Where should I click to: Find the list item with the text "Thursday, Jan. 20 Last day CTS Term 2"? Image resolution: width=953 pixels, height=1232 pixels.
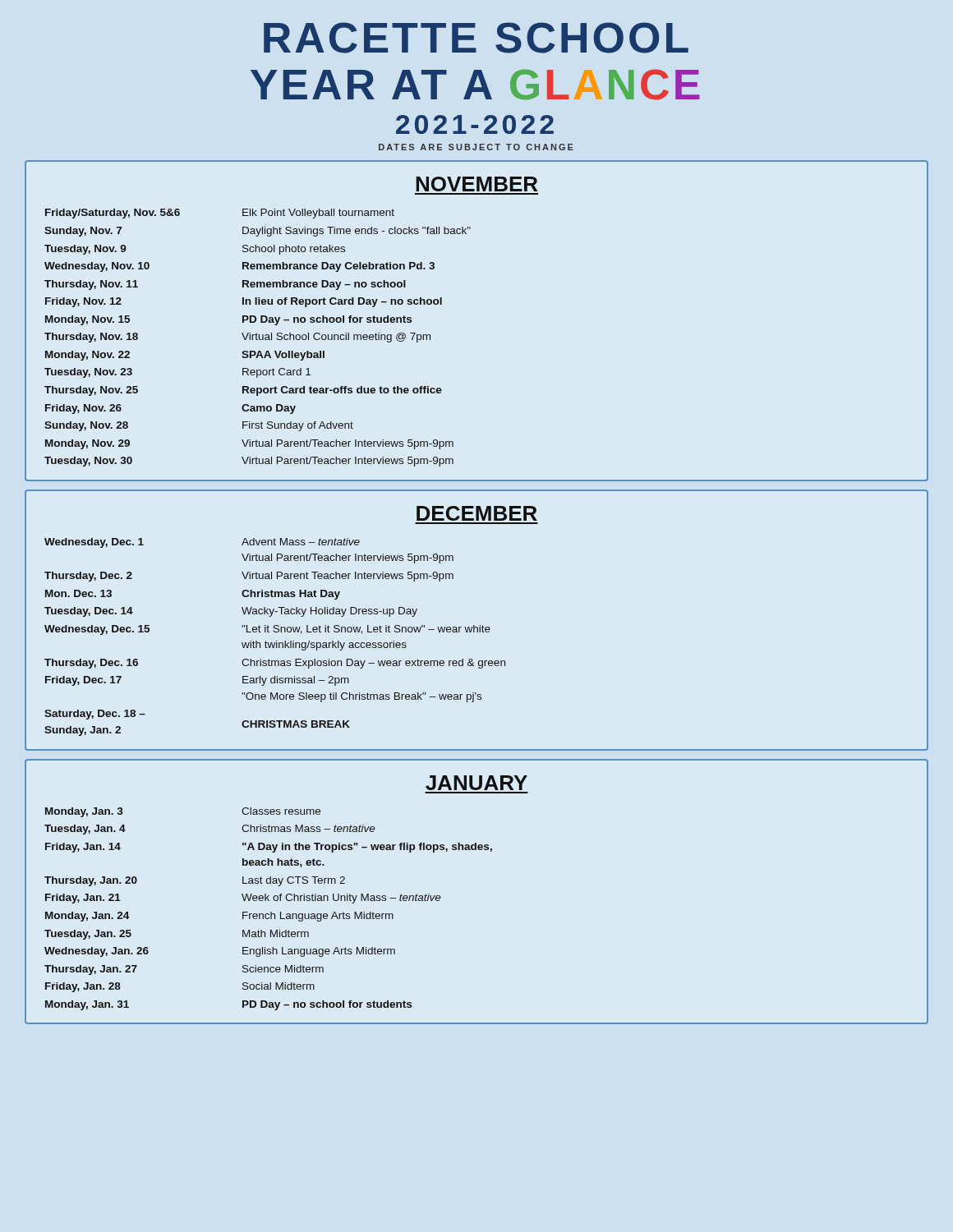point(89,881)
